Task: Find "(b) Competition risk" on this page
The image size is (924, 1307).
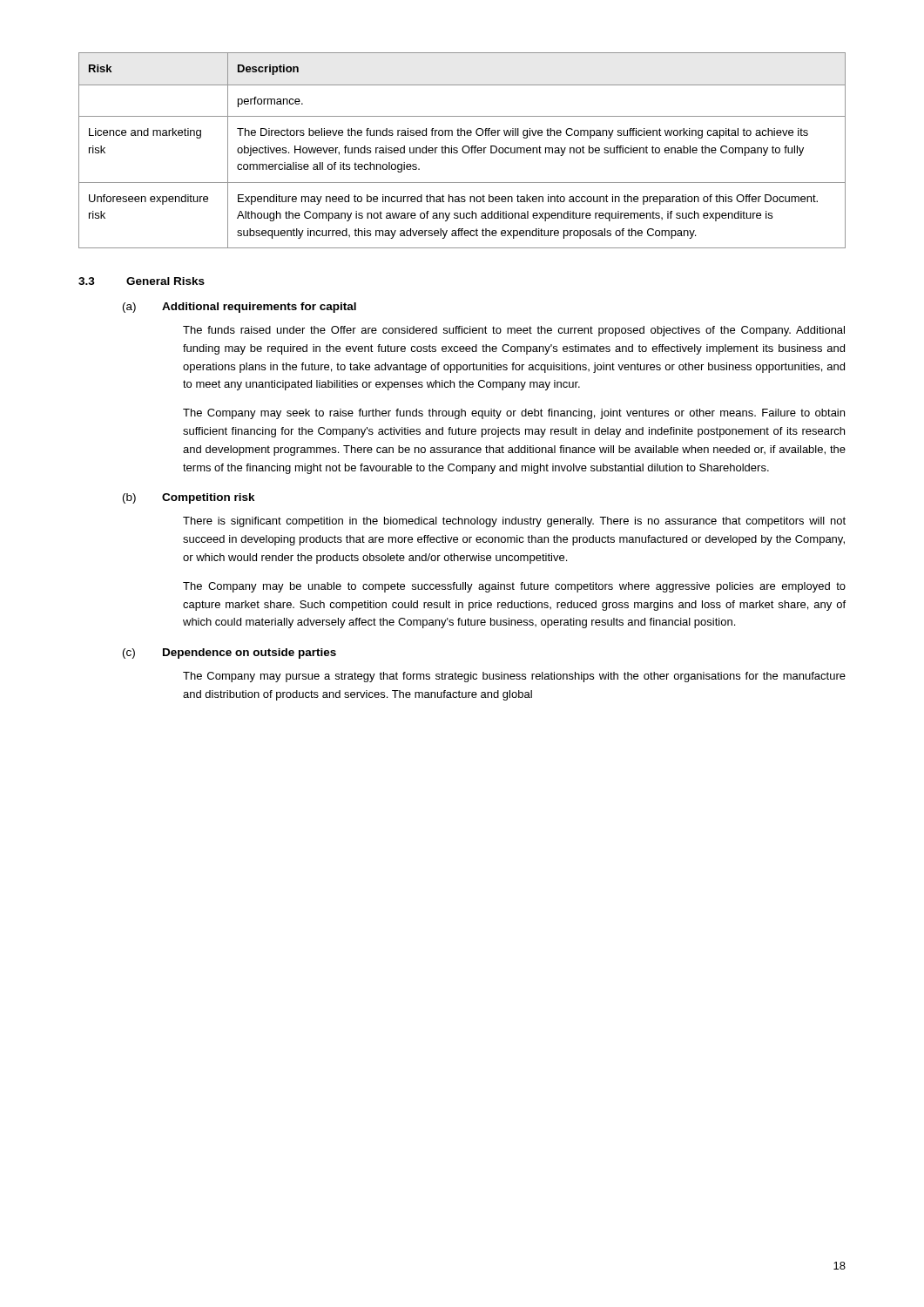Action: click(188, 497)
